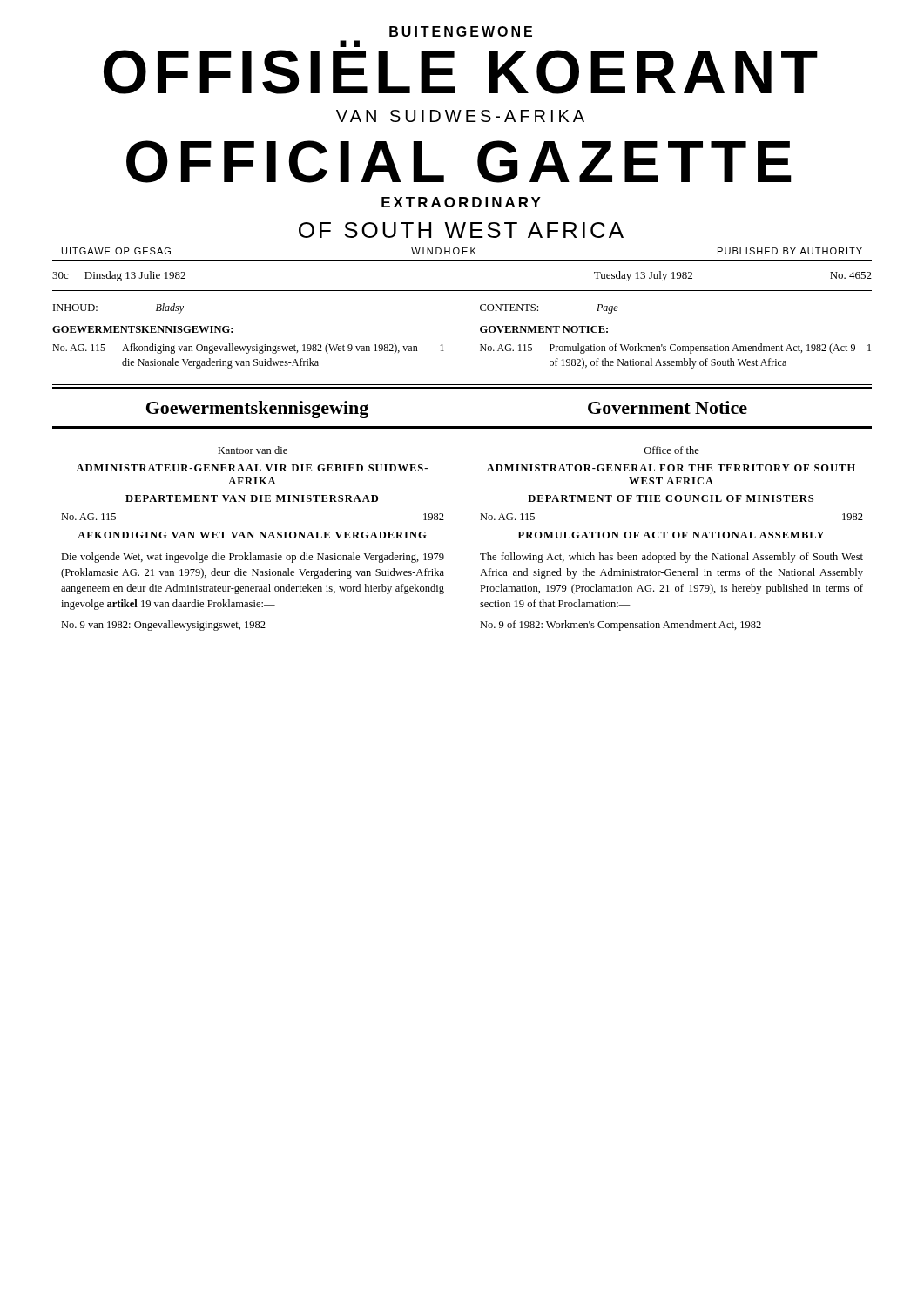Locate the section header containing "GOVERNMENT NOTICE:"

click(544, 329)
